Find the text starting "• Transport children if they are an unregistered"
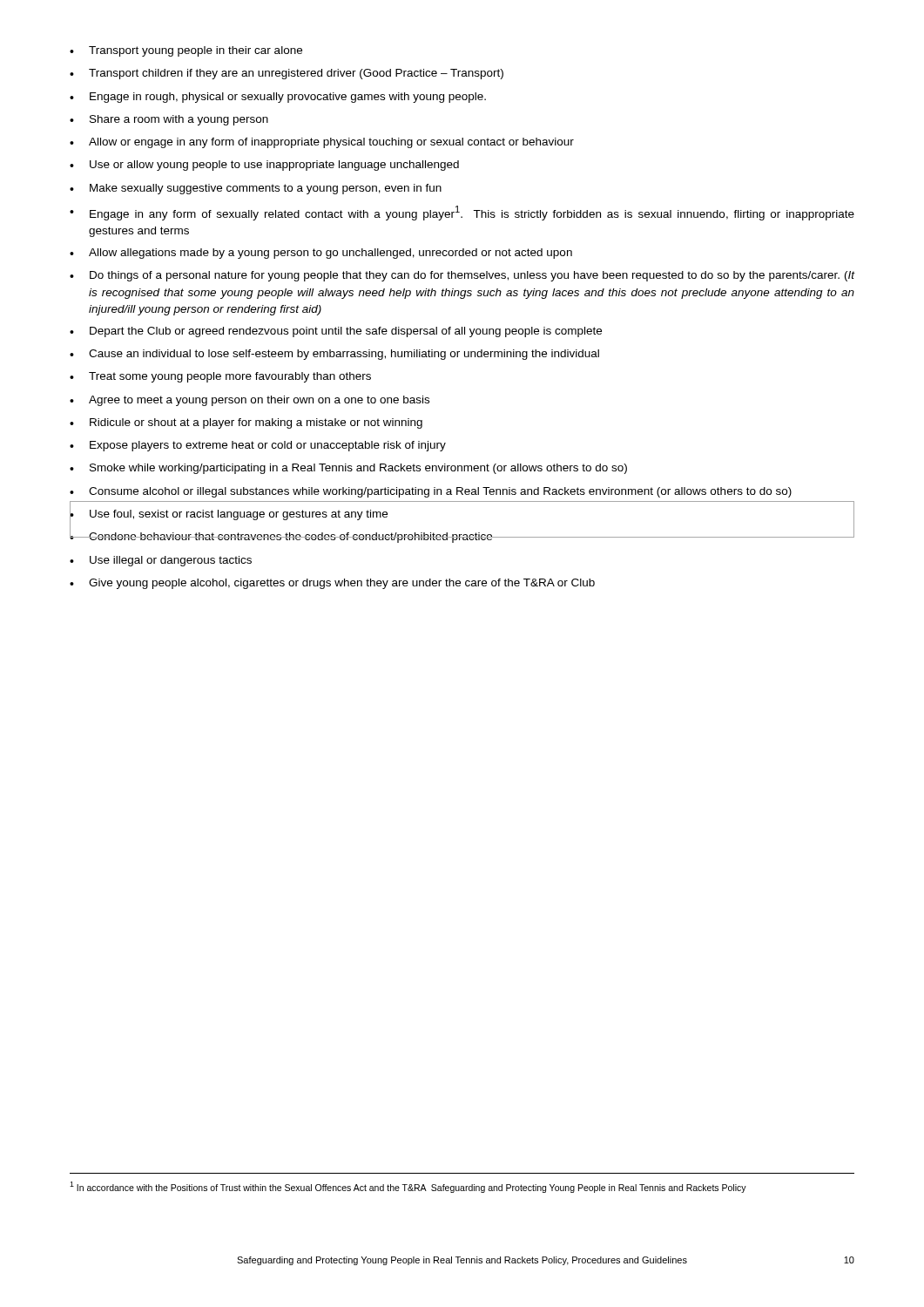This screenshot has height=1307, width=924. click(462, 74)
